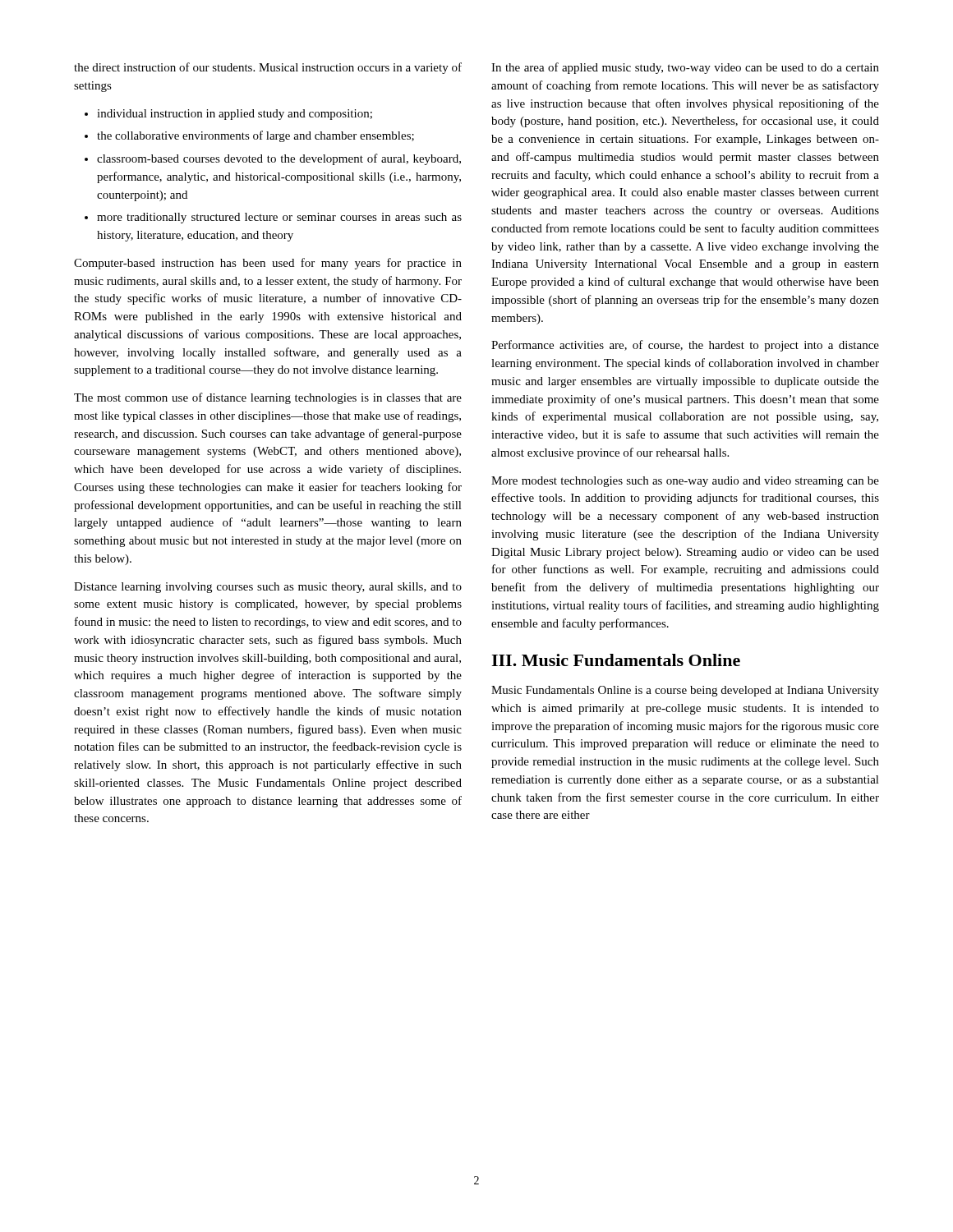Find the block on this page that starts "classroom-based courses devoted to"
This screenshot has width=953, height=1232.
279,177
